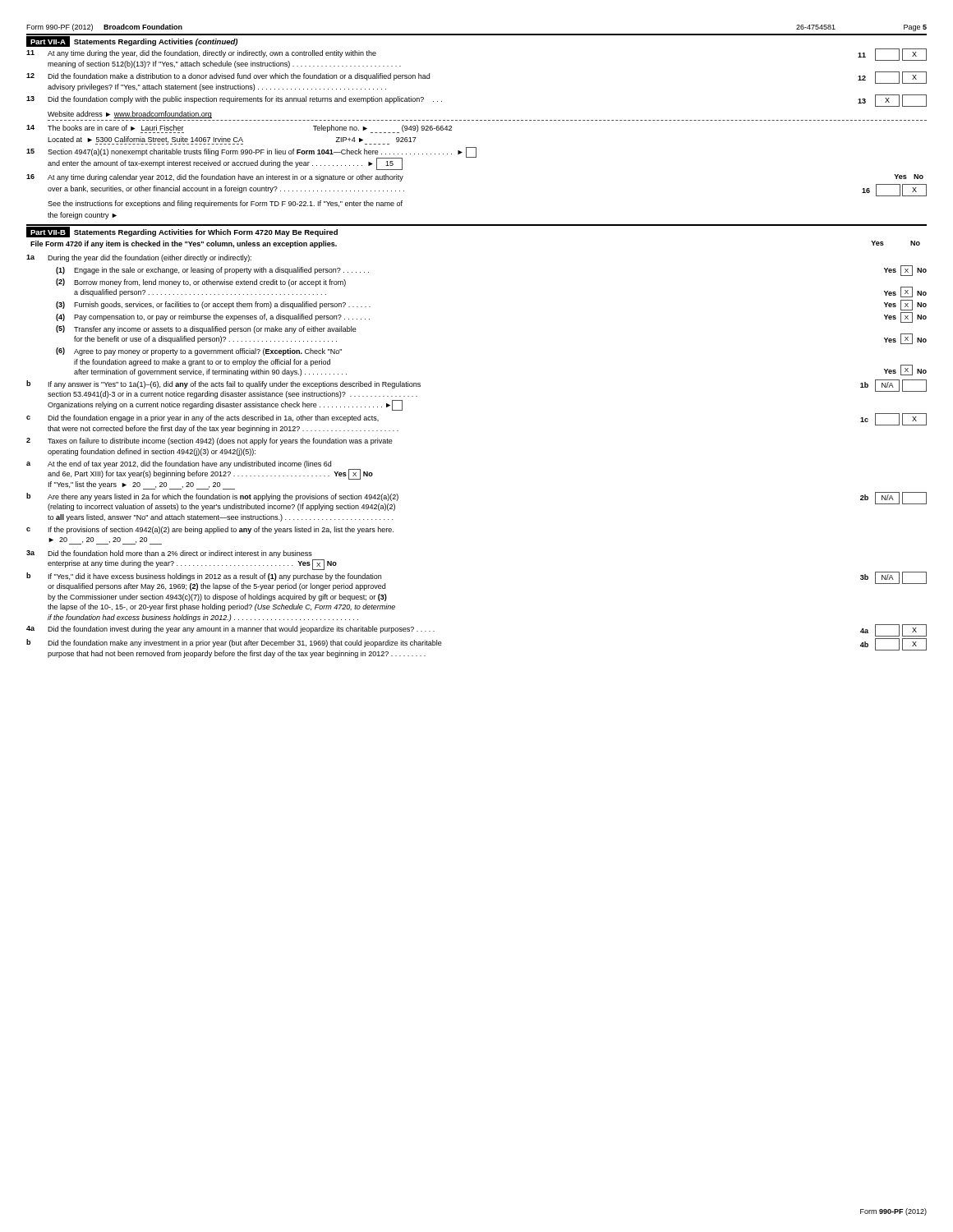Click the passage that begins "15 Section 4947(a)(1) nonexempt"
Image resolution: width=953 pixels, height=1232 pixels.
pos(476,158)
